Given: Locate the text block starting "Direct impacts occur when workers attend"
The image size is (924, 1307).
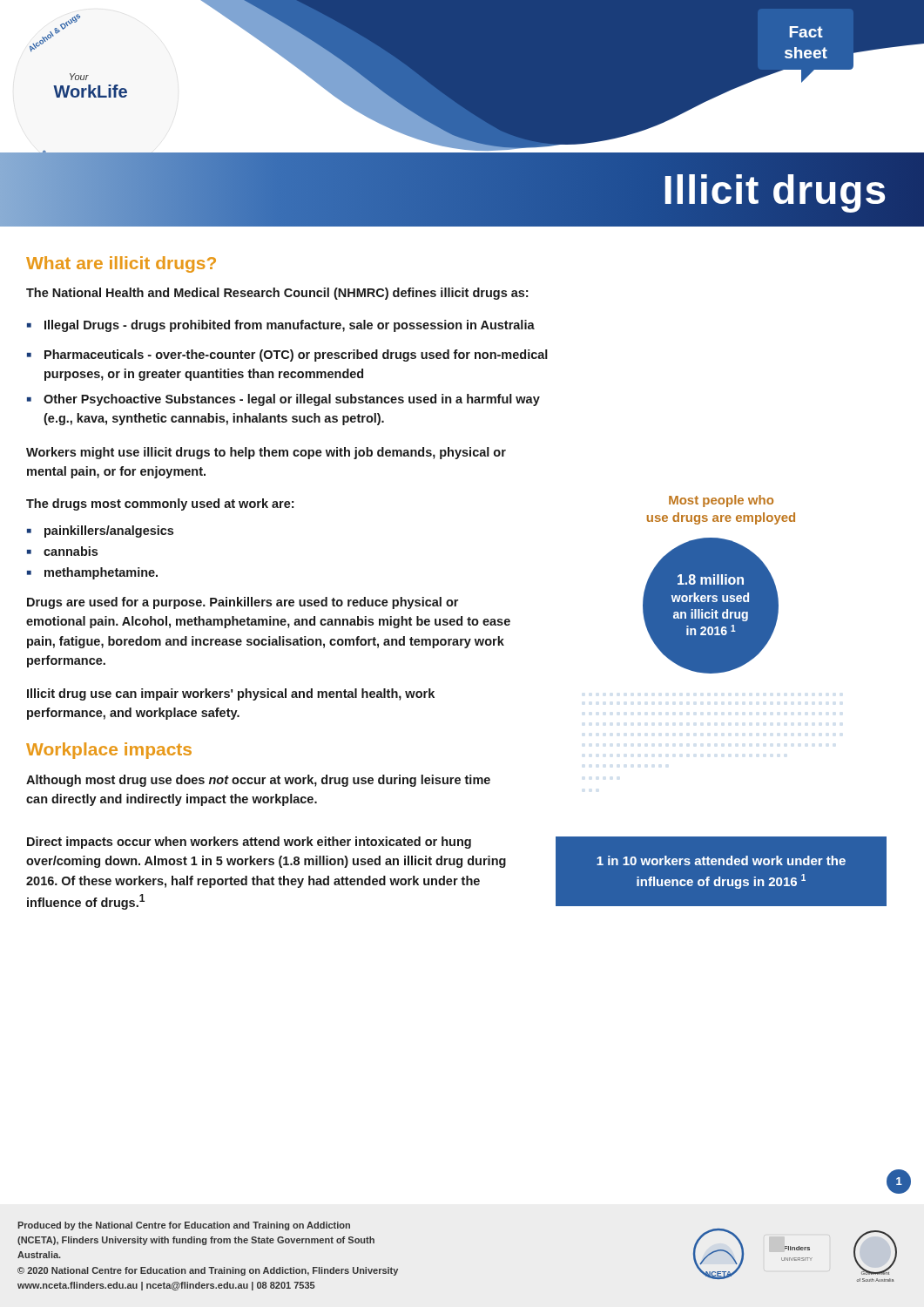Looking at the screenshot, I should (x=269, y=873).
